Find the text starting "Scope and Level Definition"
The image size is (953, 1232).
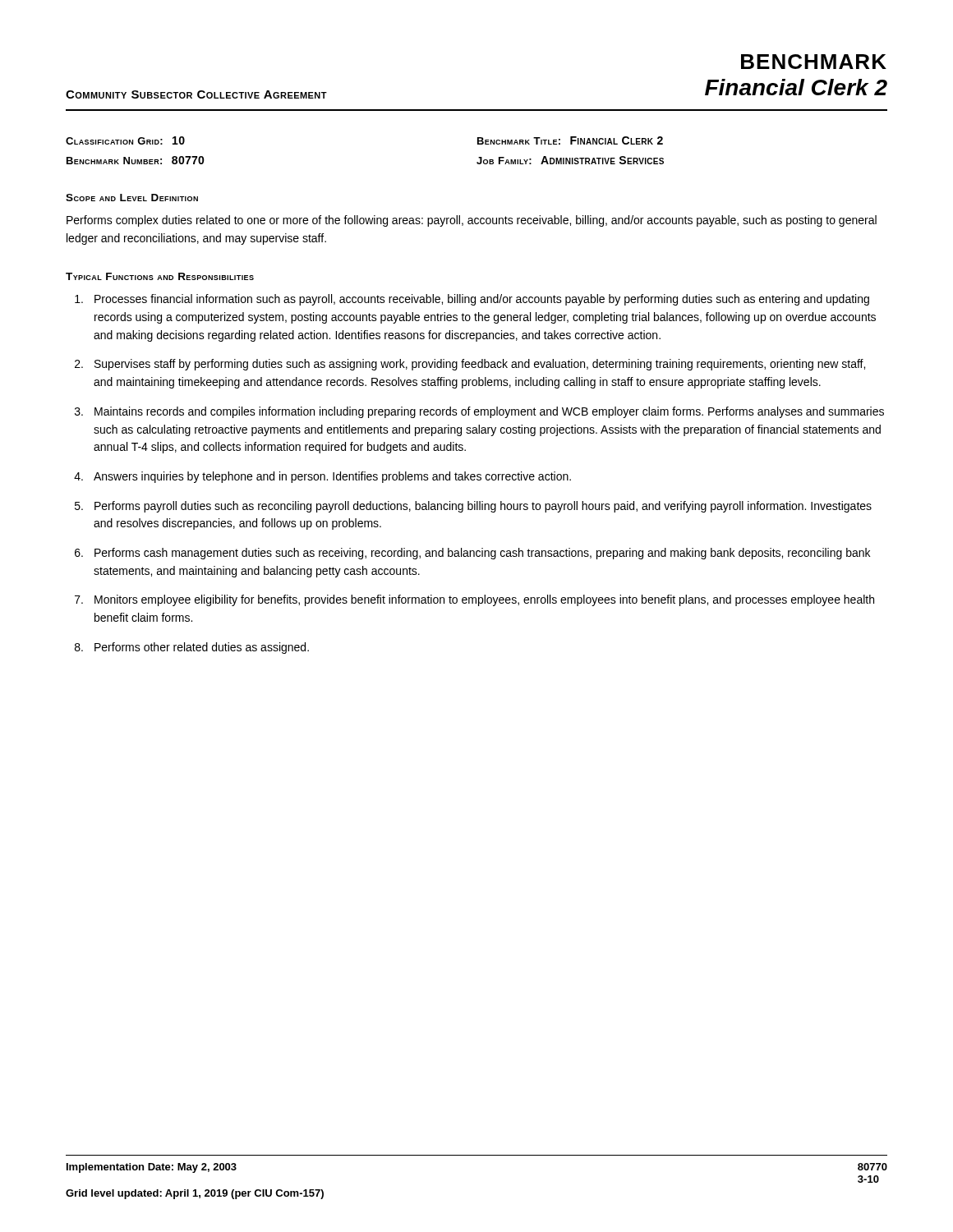132,197
